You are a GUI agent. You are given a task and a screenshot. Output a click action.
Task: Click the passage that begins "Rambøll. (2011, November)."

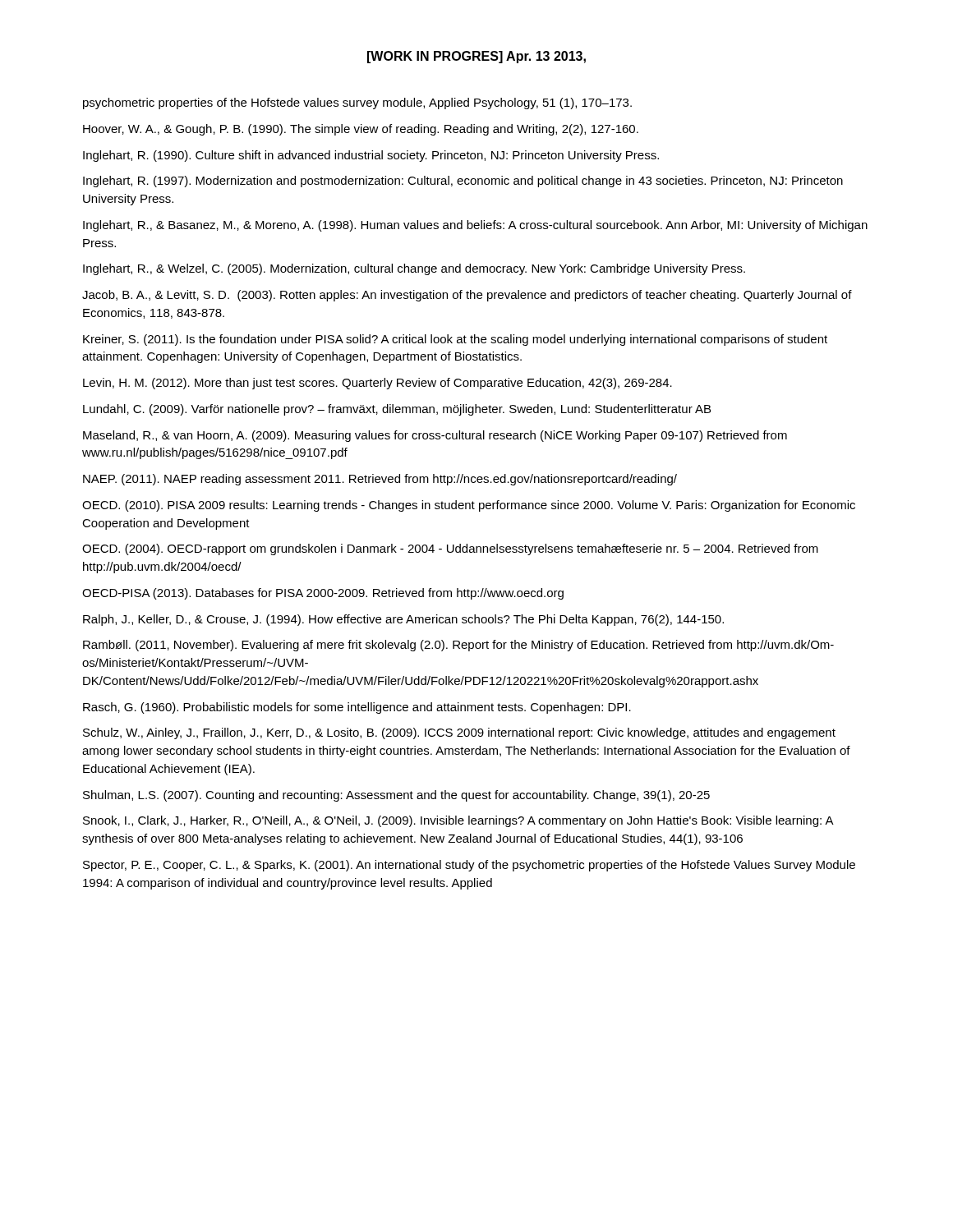point(458,646)
